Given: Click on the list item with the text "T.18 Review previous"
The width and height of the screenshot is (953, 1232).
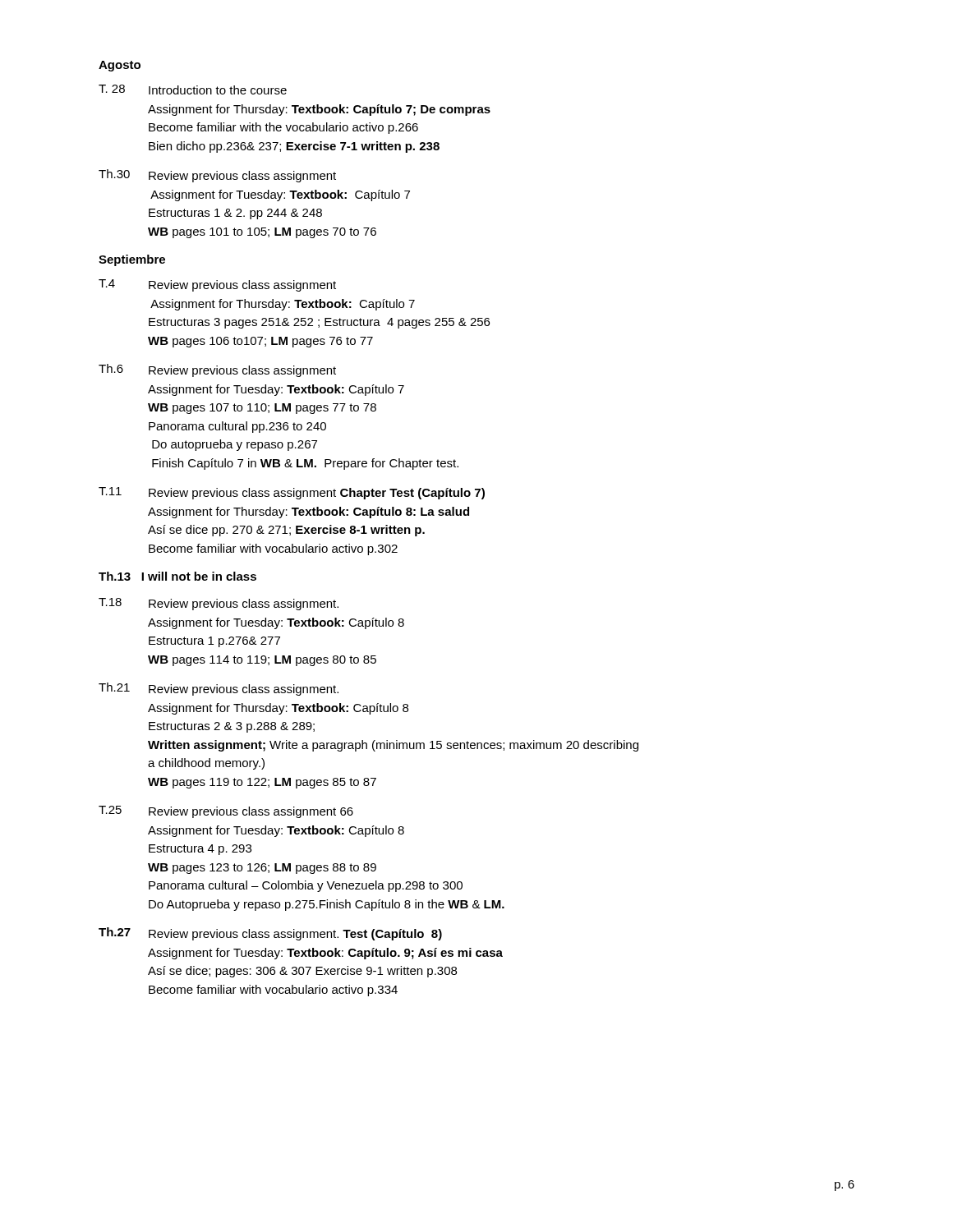Looking at the screenshot, I should (x=251, y=632).
